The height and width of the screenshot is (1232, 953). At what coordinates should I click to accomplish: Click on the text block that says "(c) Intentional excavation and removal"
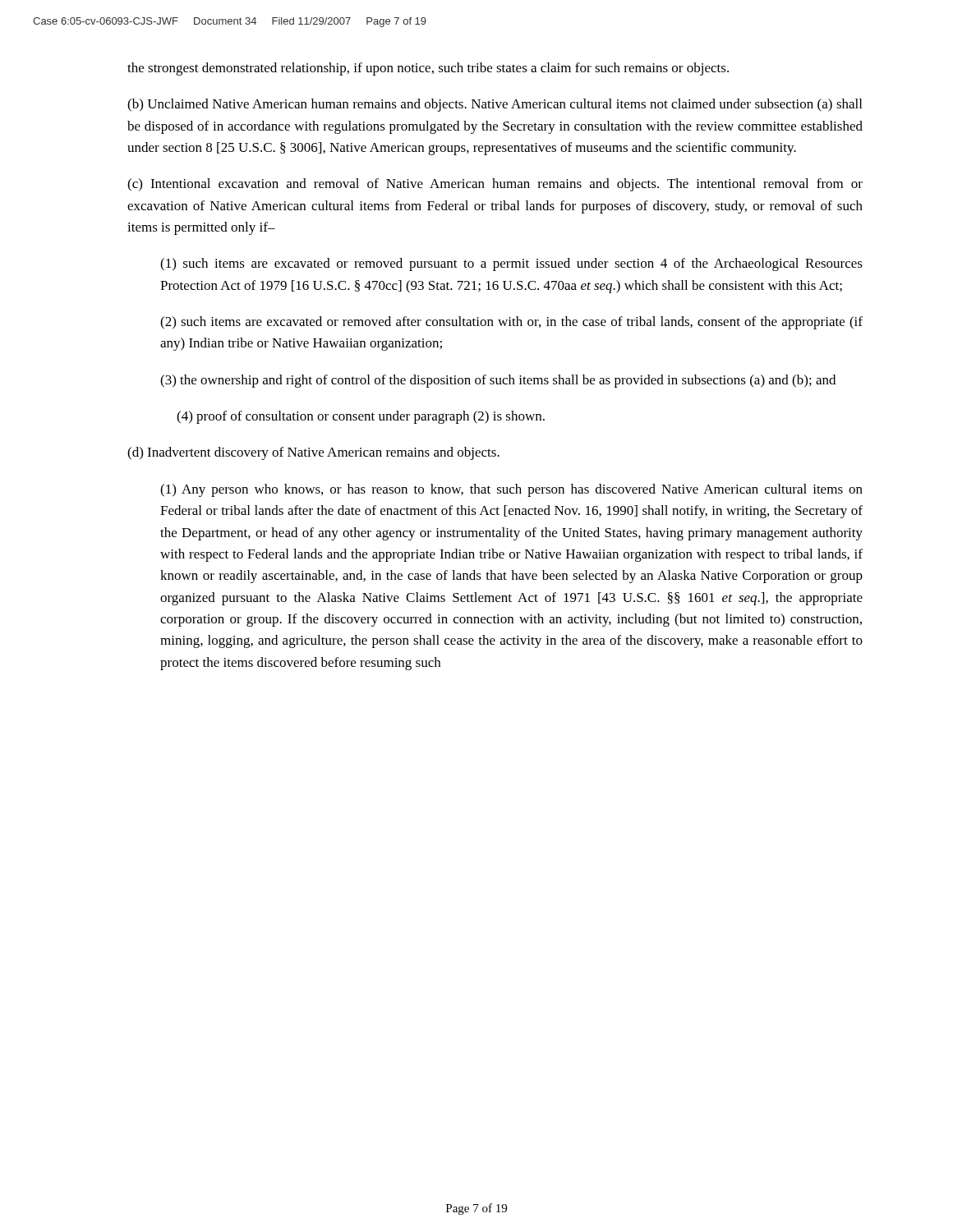click(x=495, y=205)
